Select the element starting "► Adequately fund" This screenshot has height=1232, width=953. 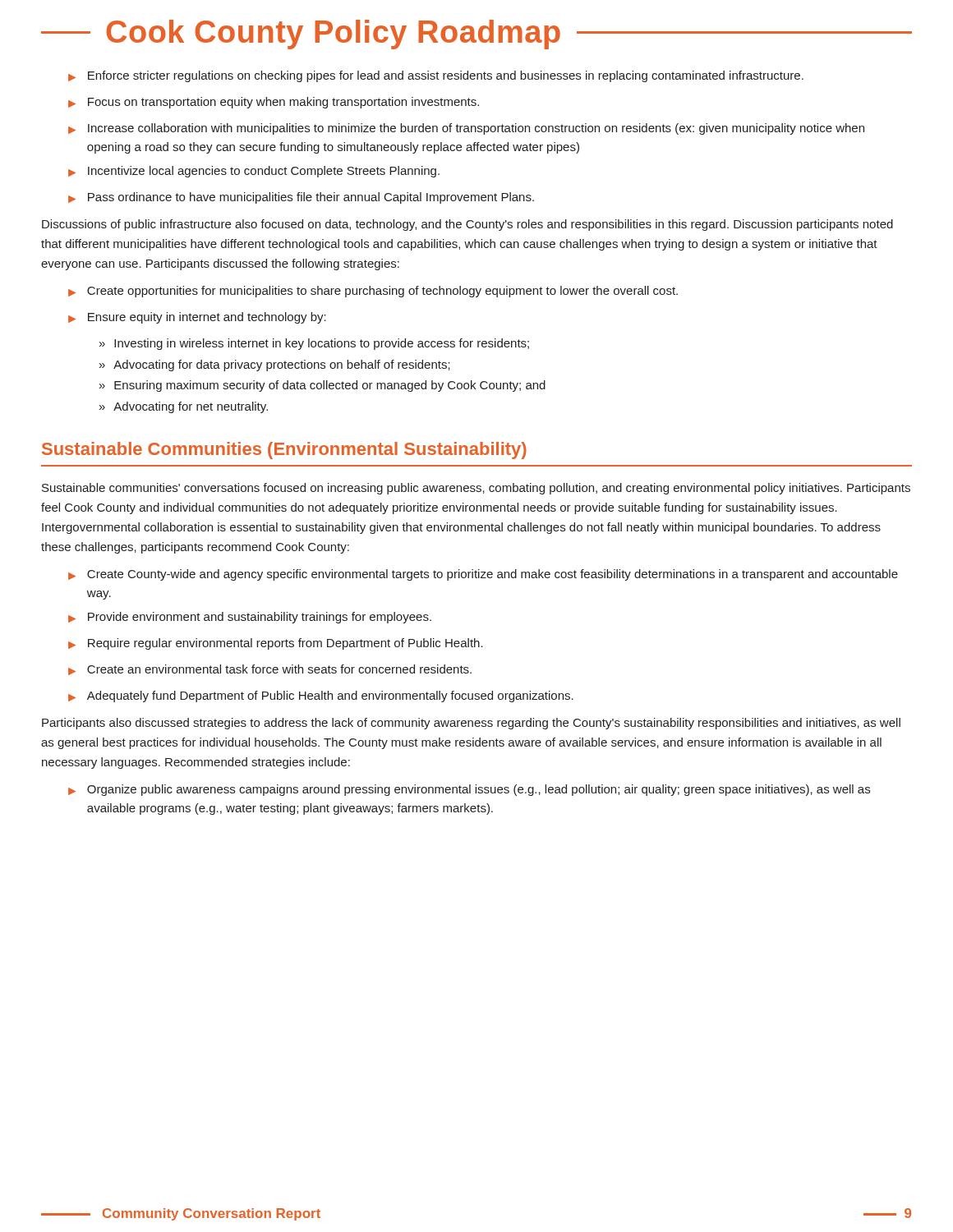click(x=320, y=697)
